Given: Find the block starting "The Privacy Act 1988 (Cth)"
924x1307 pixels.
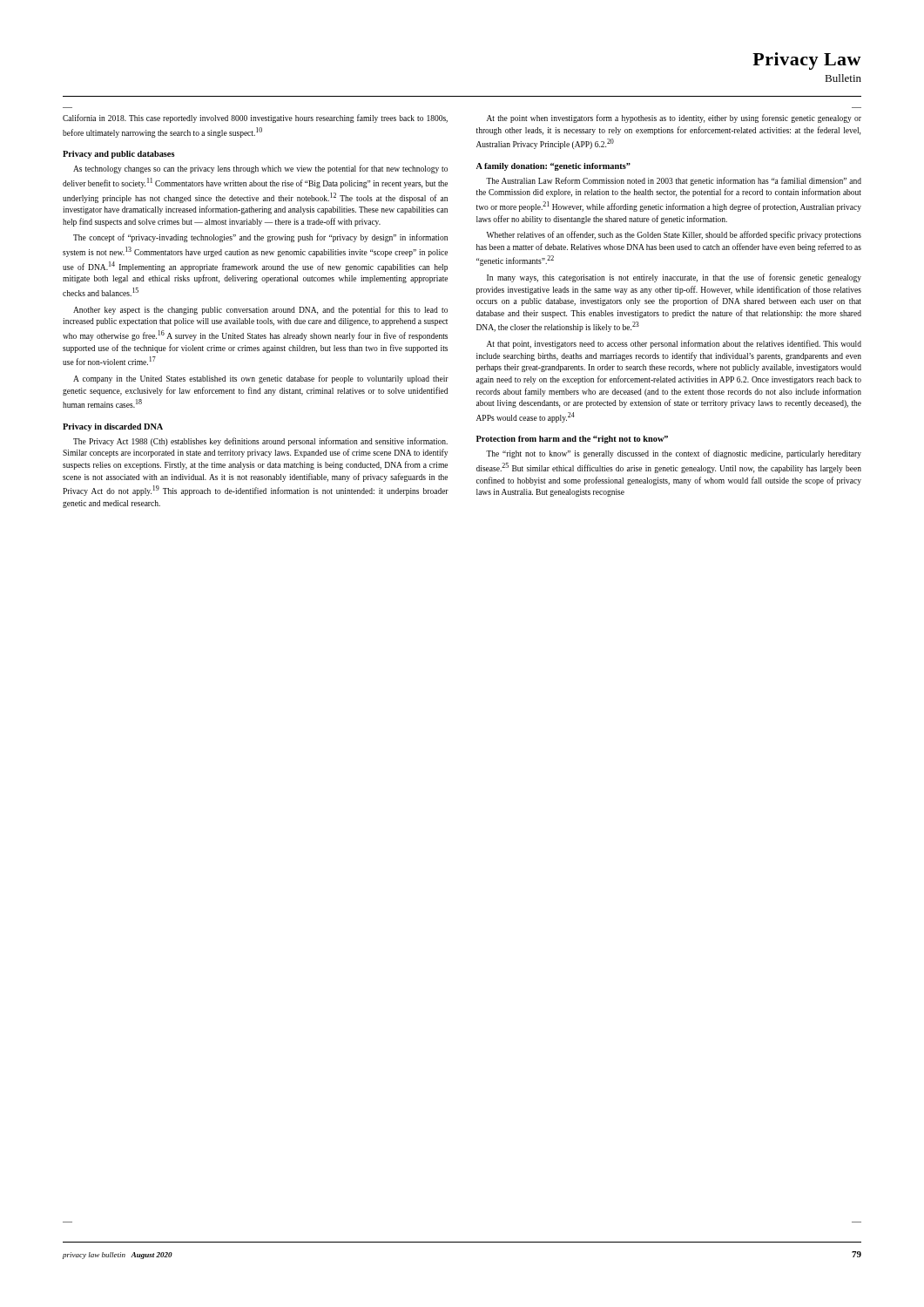Looking at the screenshot, I should 255,473.
